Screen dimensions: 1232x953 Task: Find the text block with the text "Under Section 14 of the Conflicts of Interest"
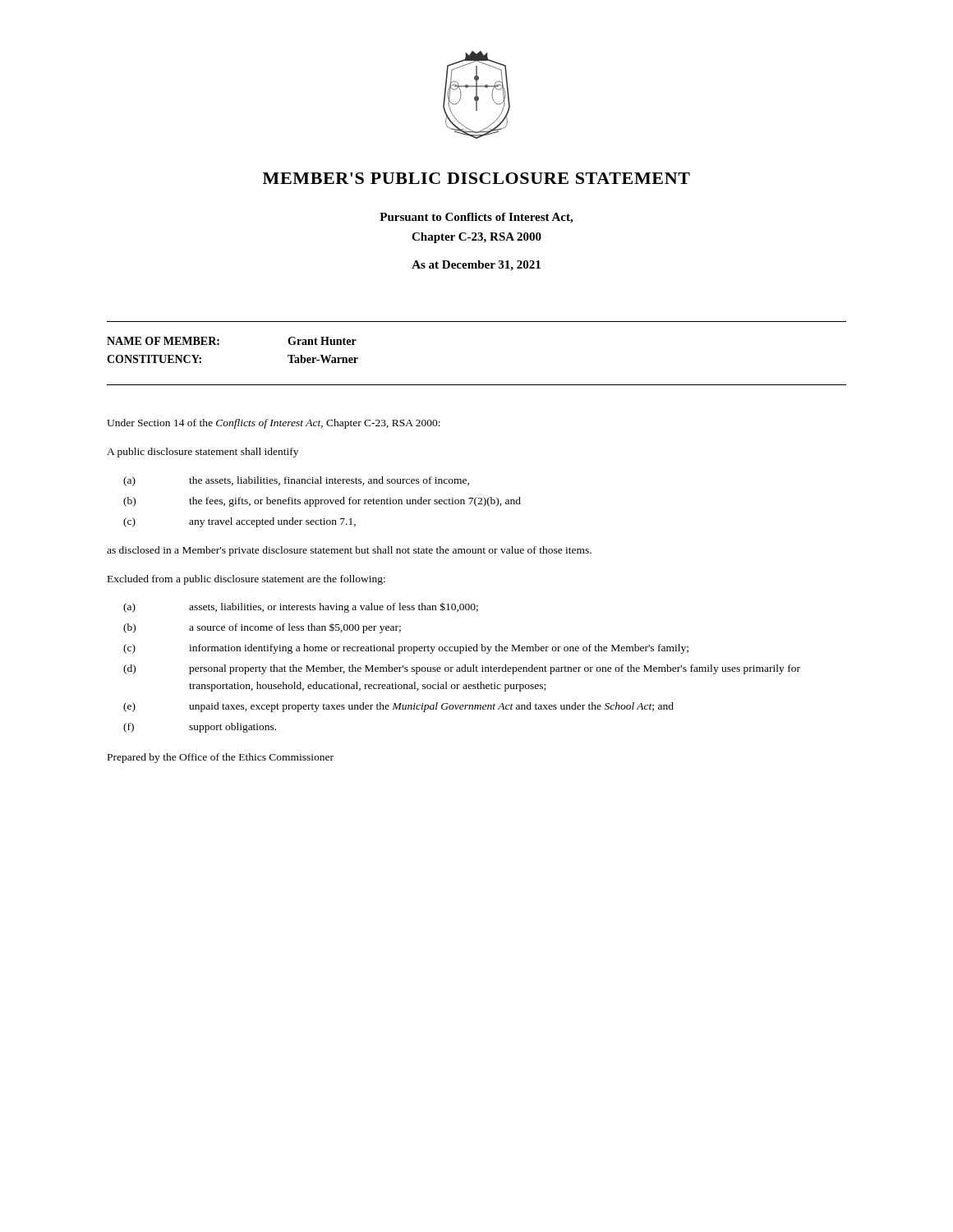pyautogui.click(x=274, y=423)
